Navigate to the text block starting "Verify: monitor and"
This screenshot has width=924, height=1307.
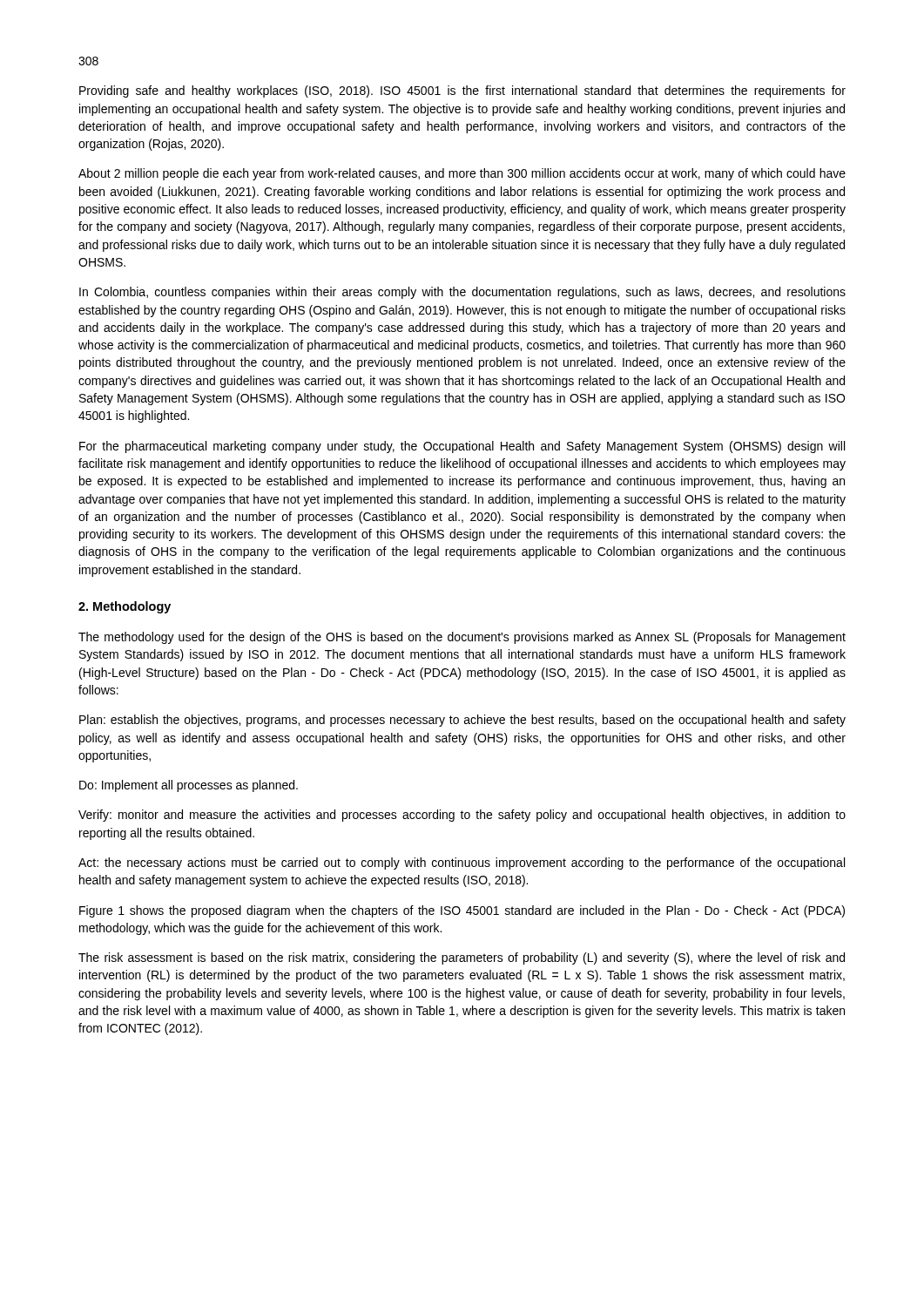pos(462,824)
